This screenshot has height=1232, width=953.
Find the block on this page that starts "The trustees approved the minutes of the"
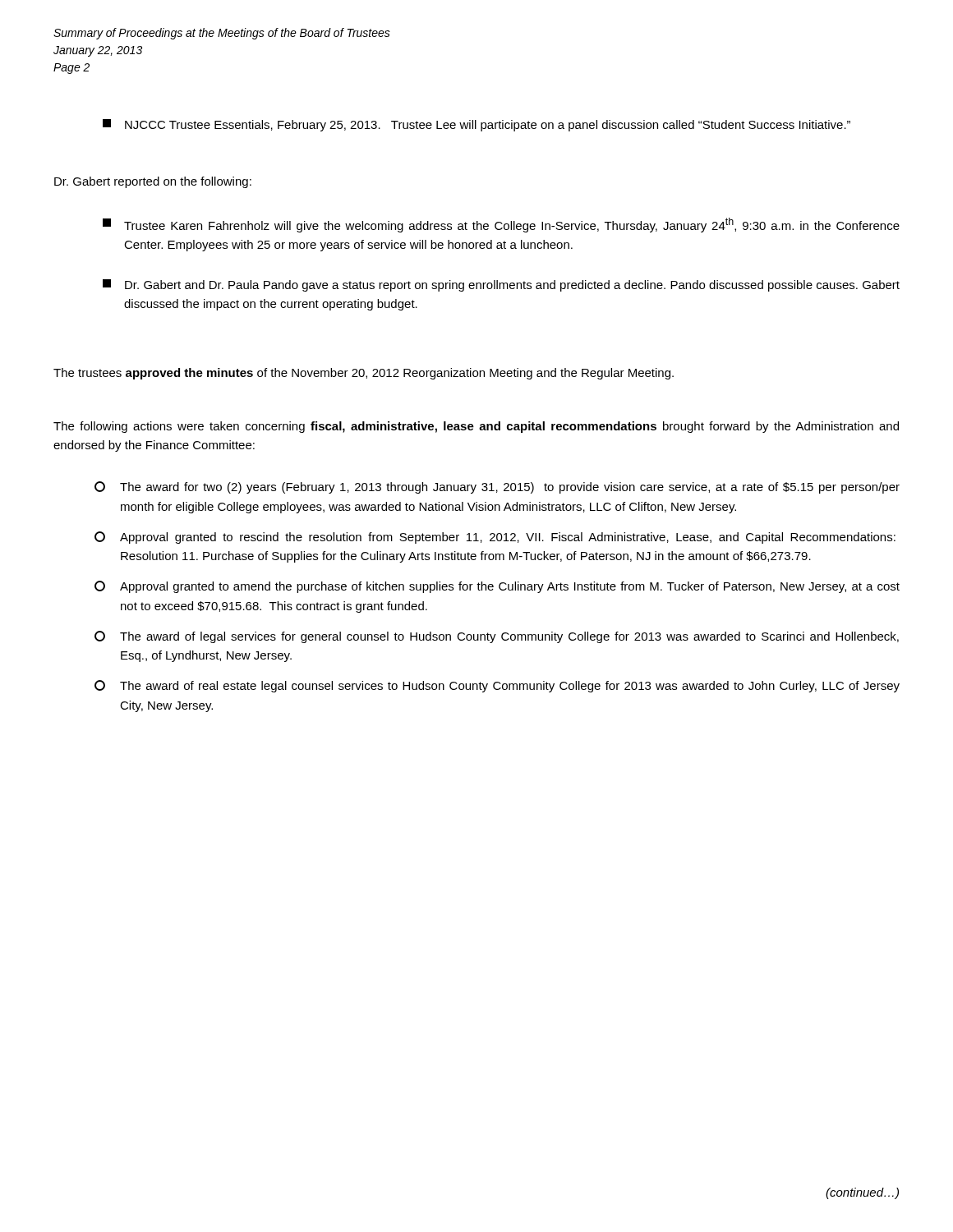pos(364,372)
